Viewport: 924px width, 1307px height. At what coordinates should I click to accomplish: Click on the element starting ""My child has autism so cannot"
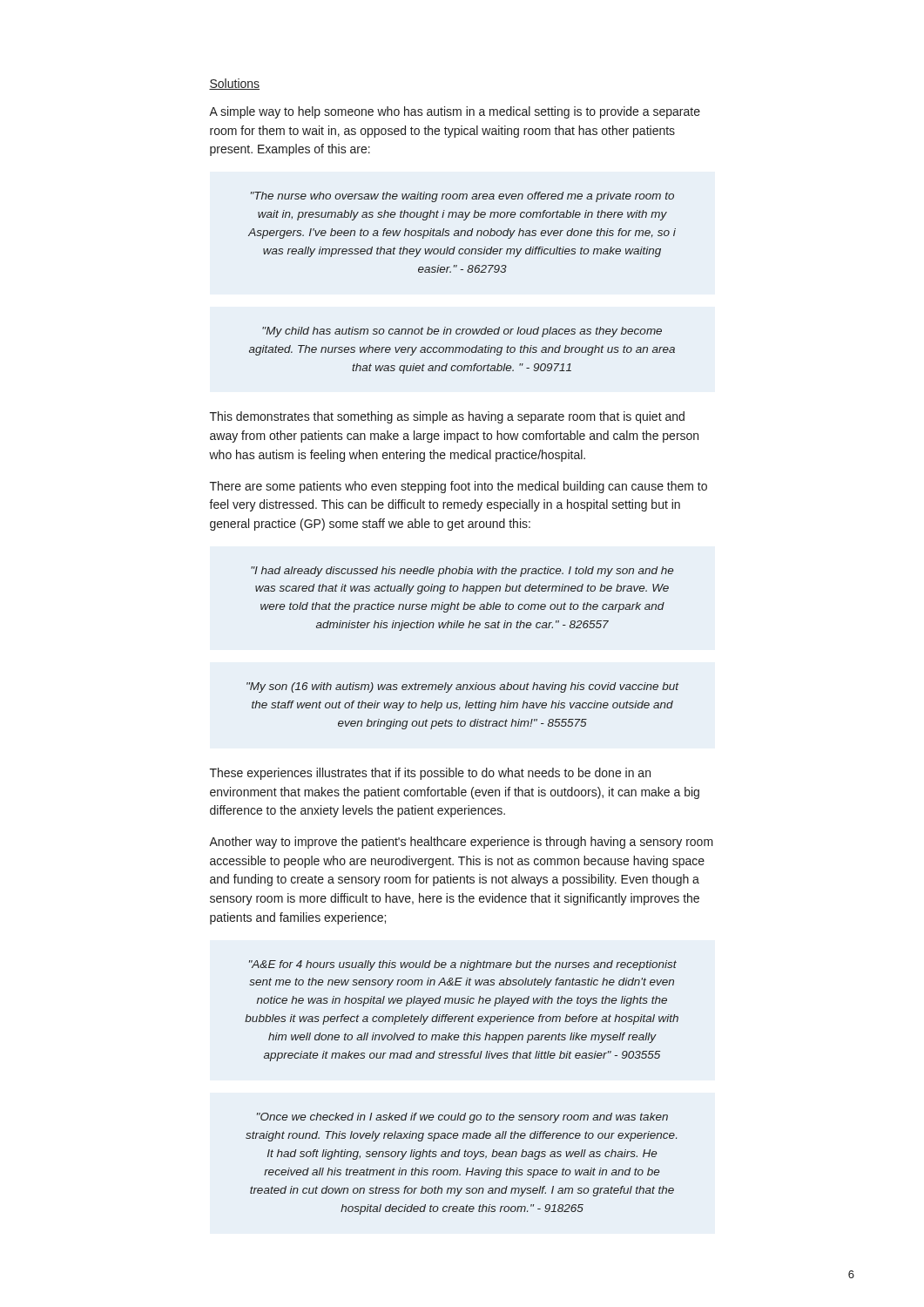(462, 349)
